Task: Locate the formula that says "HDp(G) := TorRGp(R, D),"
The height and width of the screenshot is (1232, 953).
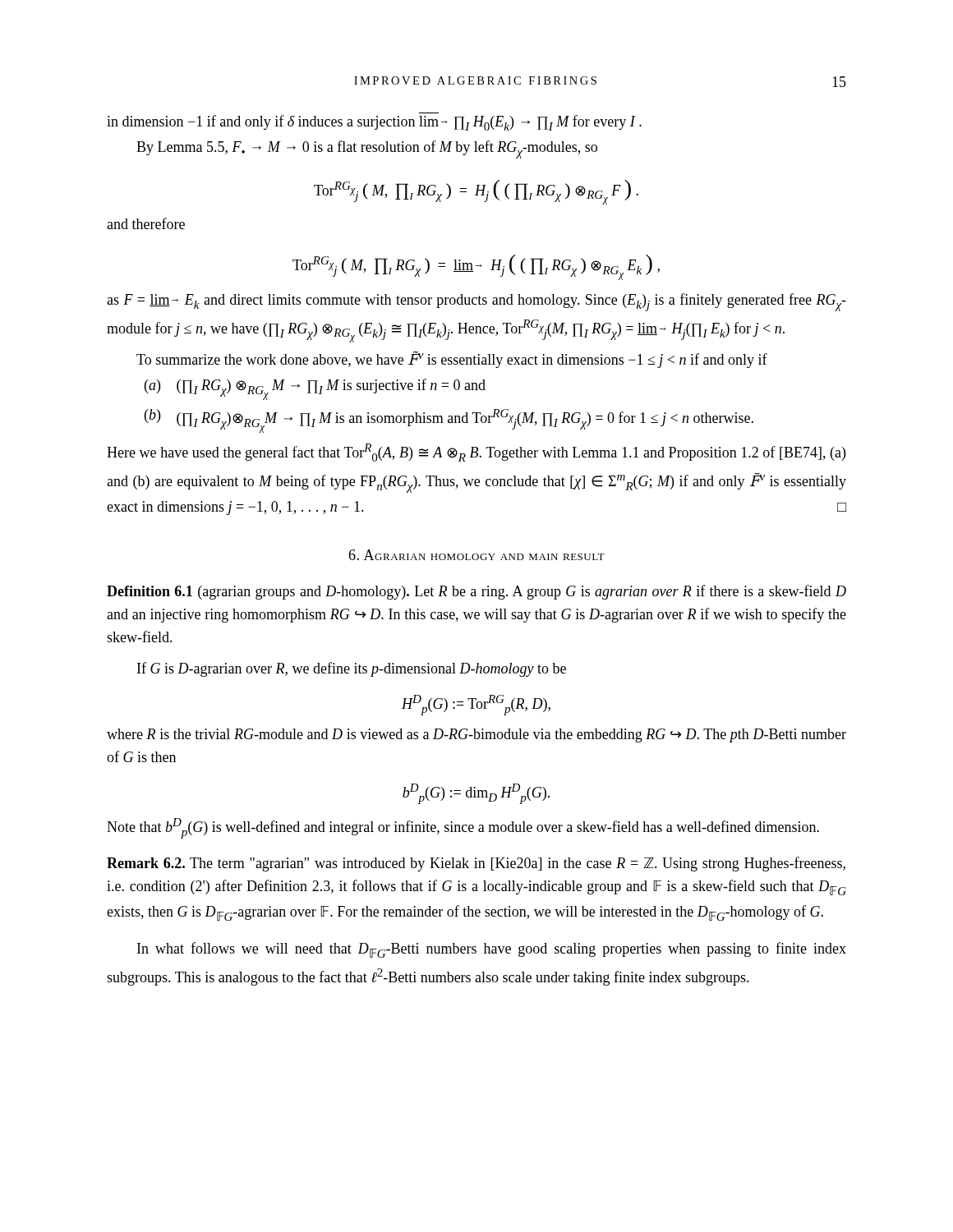Action: click(476, 704)
